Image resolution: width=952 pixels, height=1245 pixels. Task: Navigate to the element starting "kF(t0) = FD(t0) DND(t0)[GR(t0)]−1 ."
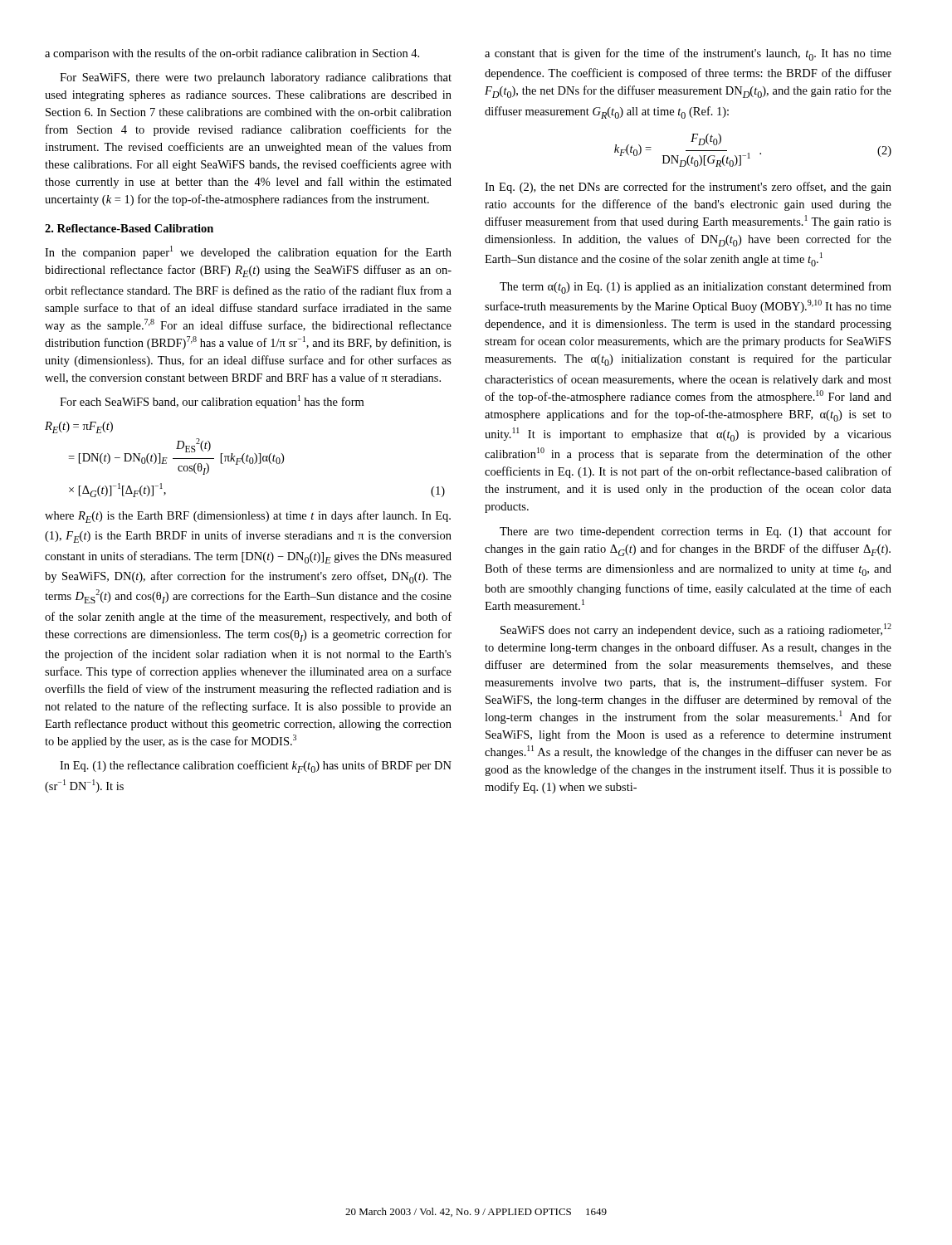(688, 151)
